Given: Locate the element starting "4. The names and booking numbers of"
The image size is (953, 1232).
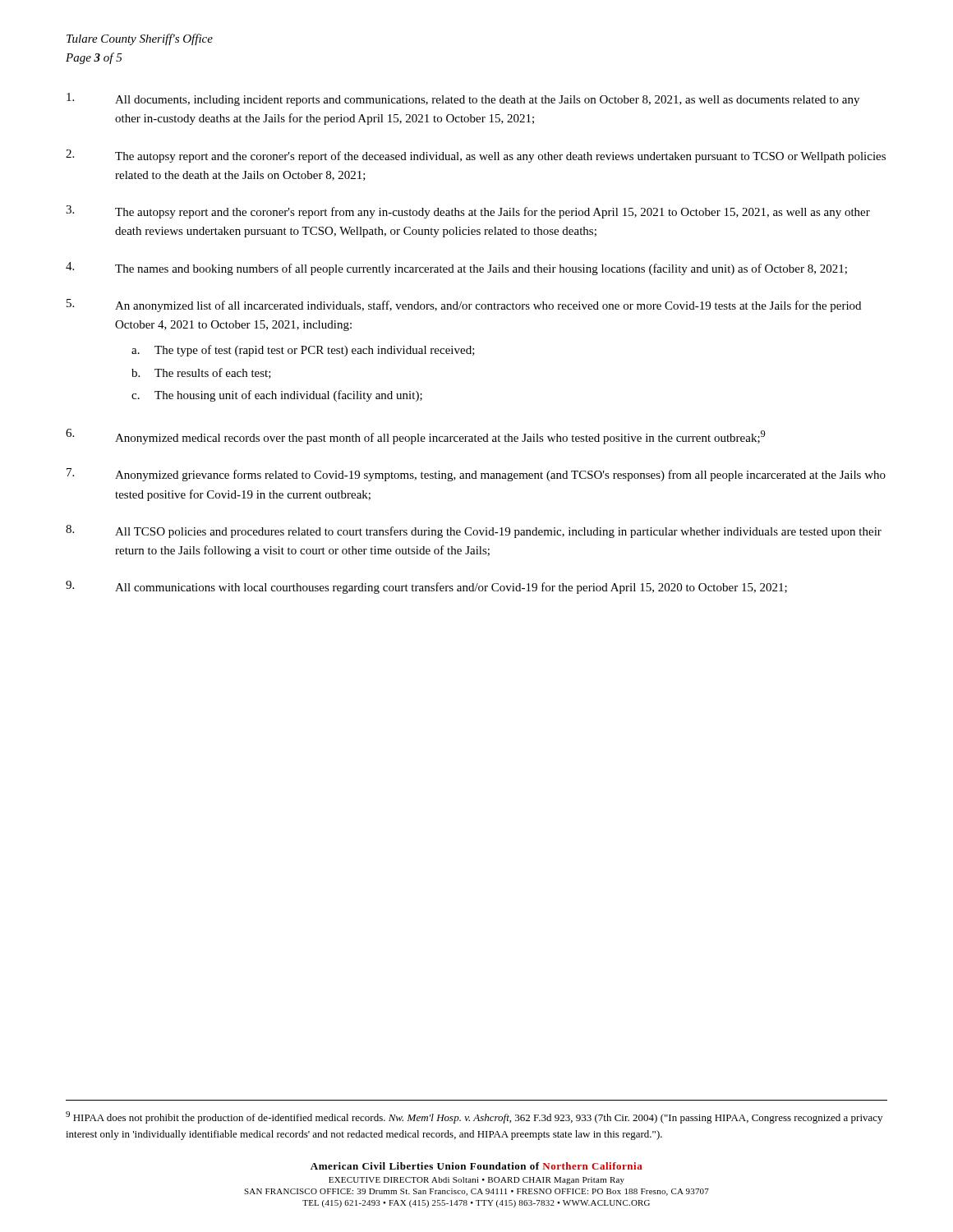Looking at the screenshot, I should 476,269.
